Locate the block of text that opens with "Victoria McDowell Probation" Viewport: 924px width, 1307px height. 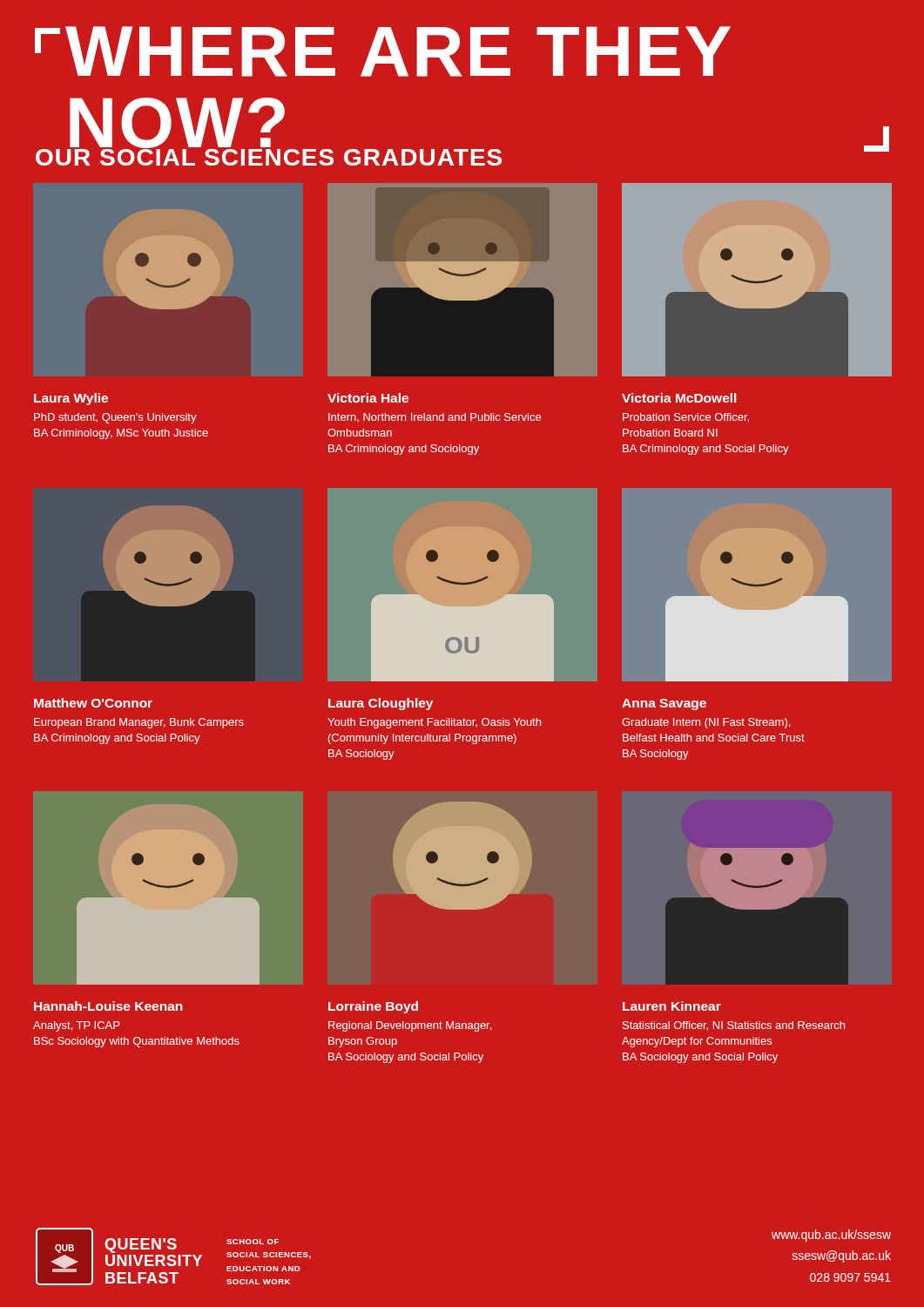click(757, 424)
